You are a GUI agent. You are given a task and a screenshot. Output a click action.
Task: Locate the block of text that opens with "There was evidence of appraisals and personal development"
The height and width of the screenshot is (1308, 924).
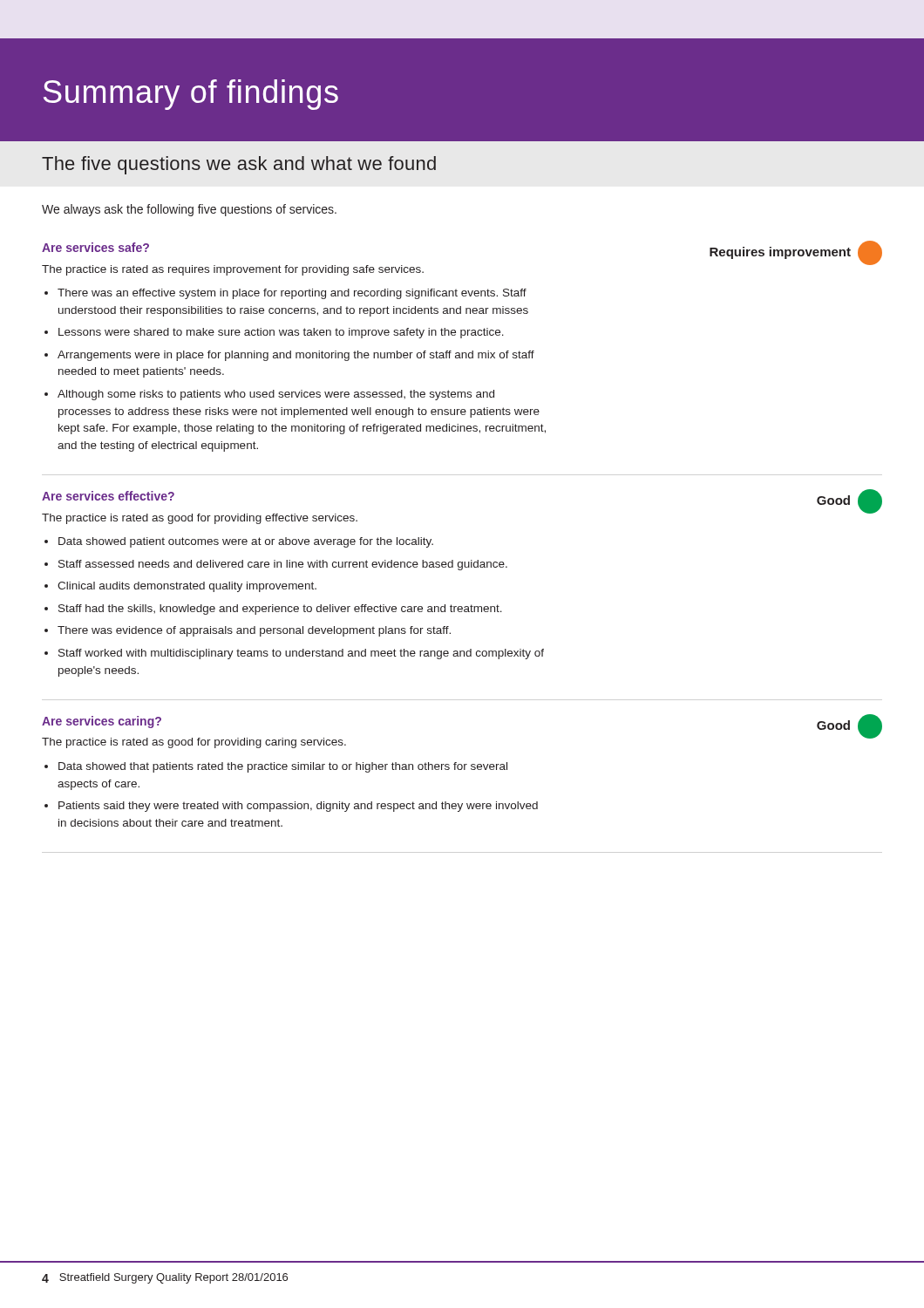(x=255, y=630)
